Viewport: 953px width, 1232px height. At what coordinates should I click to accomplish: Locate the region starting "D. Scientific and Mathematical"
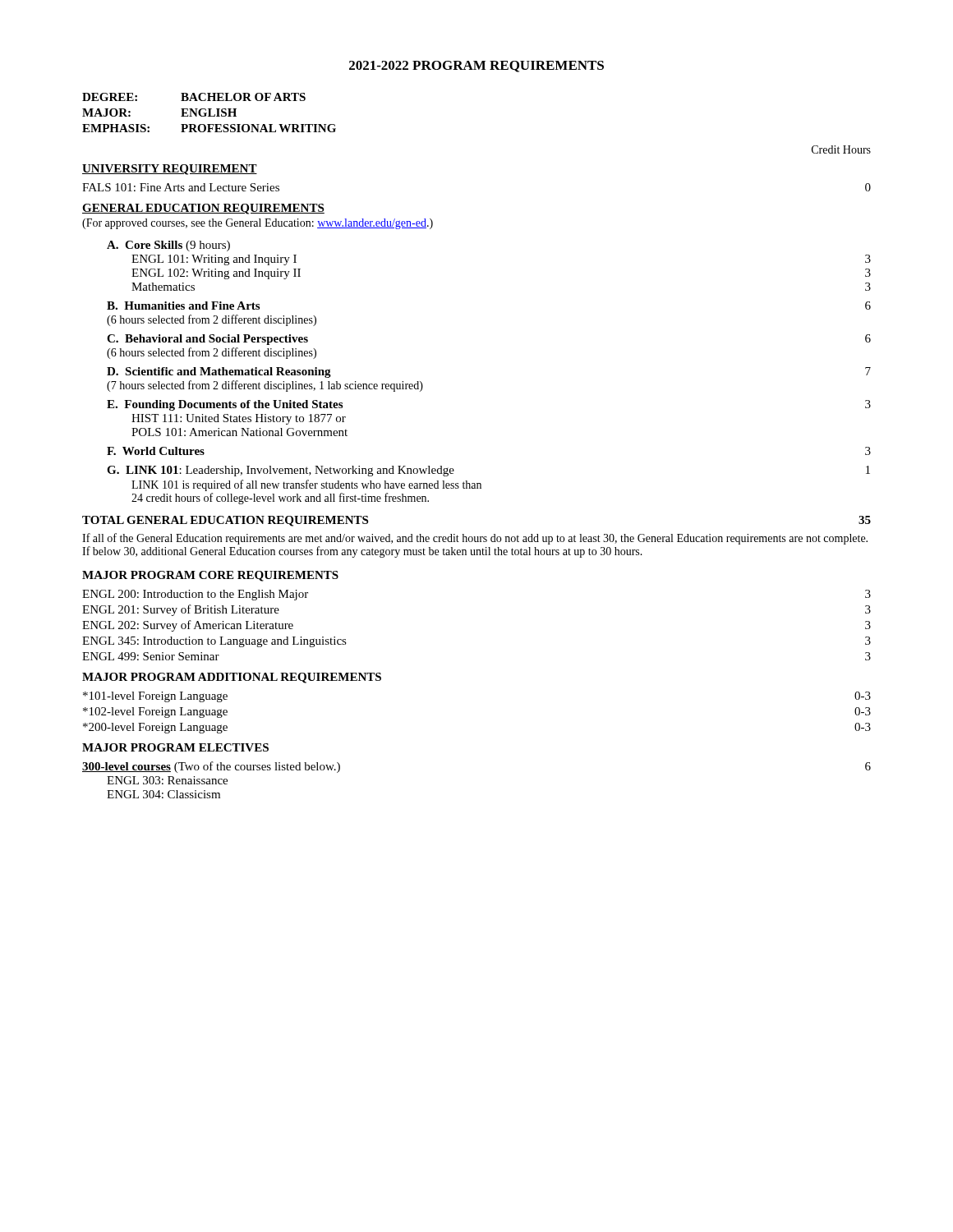point(208,372)
